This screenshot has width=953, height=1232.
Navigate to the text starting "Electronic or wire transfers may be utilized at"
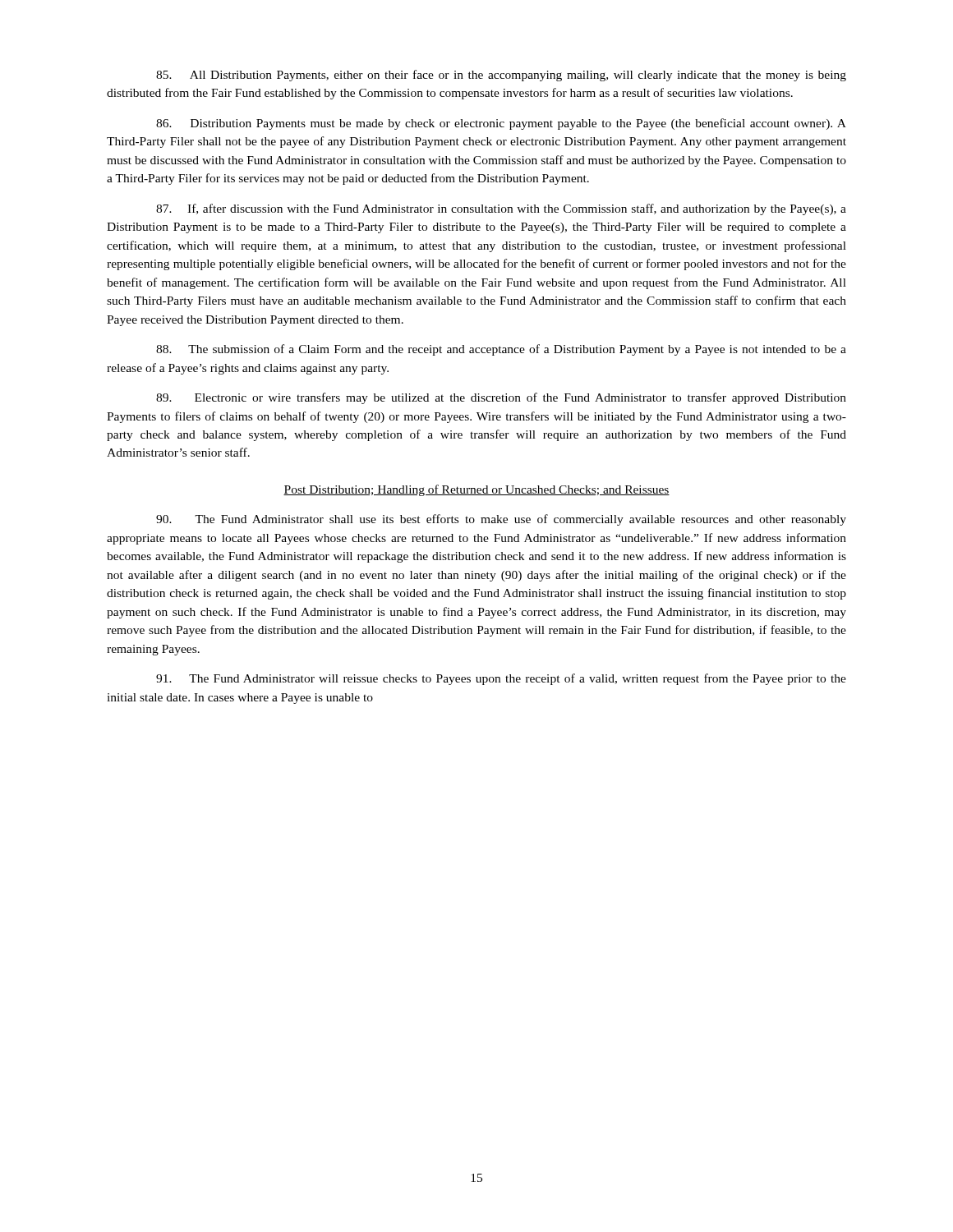[x=476, y=425]
